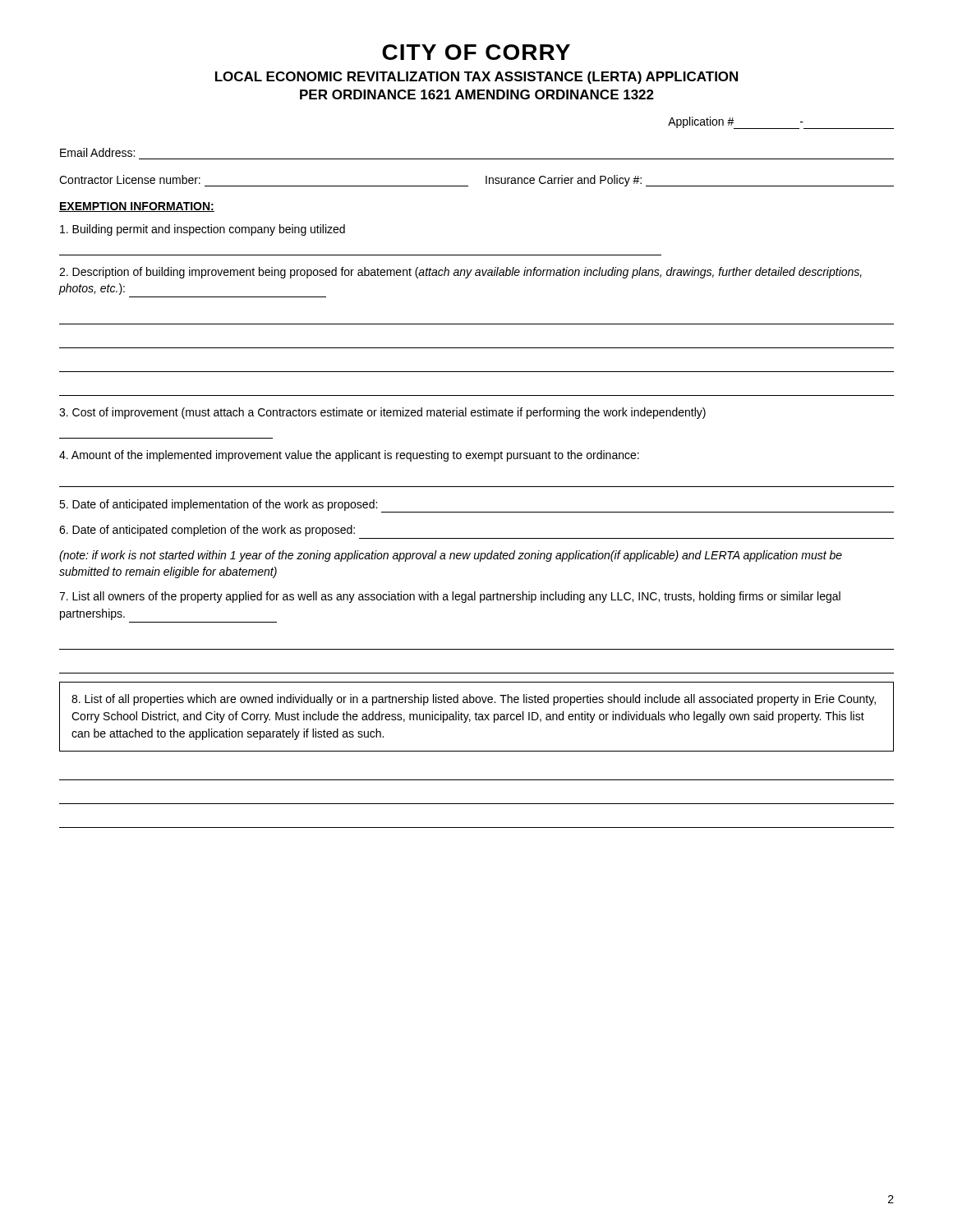Navigate to the text block starting "List of all properties"

click(474, 716)
